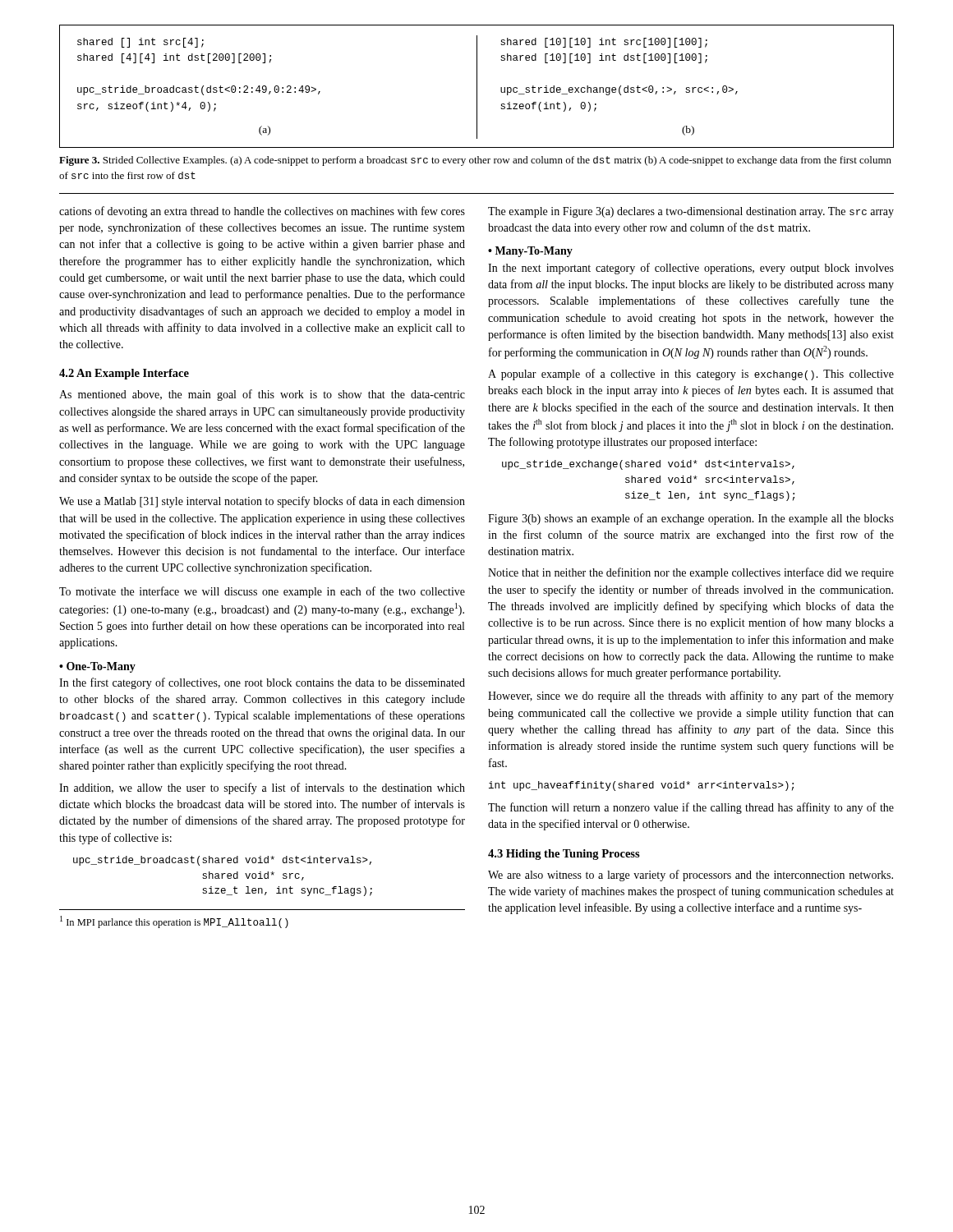Find the text starting "However, since we do require"
Image resolution: width=953 pixels, height=1232 pixels.
coord(691,730)
